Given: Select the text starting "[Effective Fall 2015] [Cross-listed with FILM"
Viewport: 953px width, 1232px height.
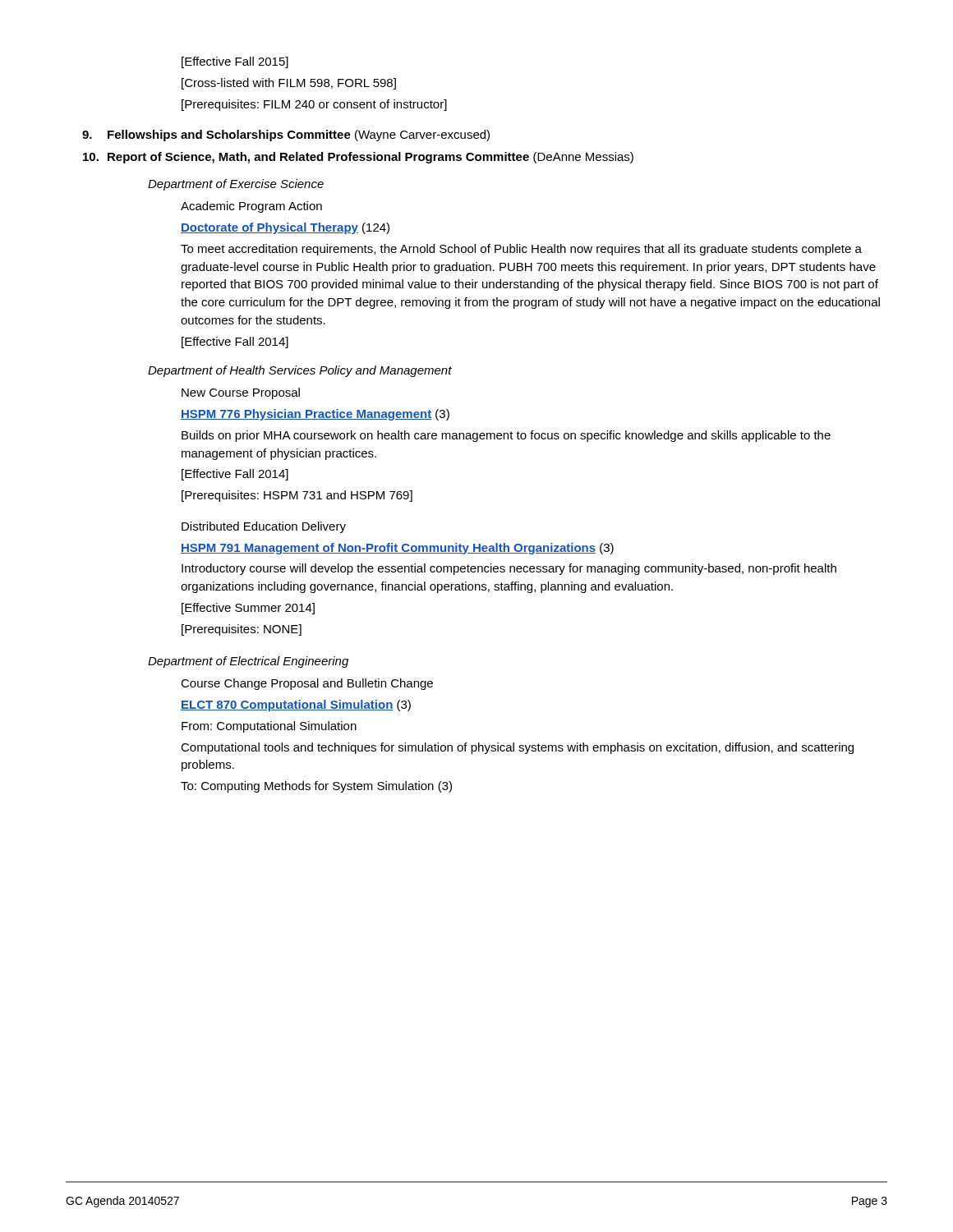Looking at the screenshot, I should (235, 62).
